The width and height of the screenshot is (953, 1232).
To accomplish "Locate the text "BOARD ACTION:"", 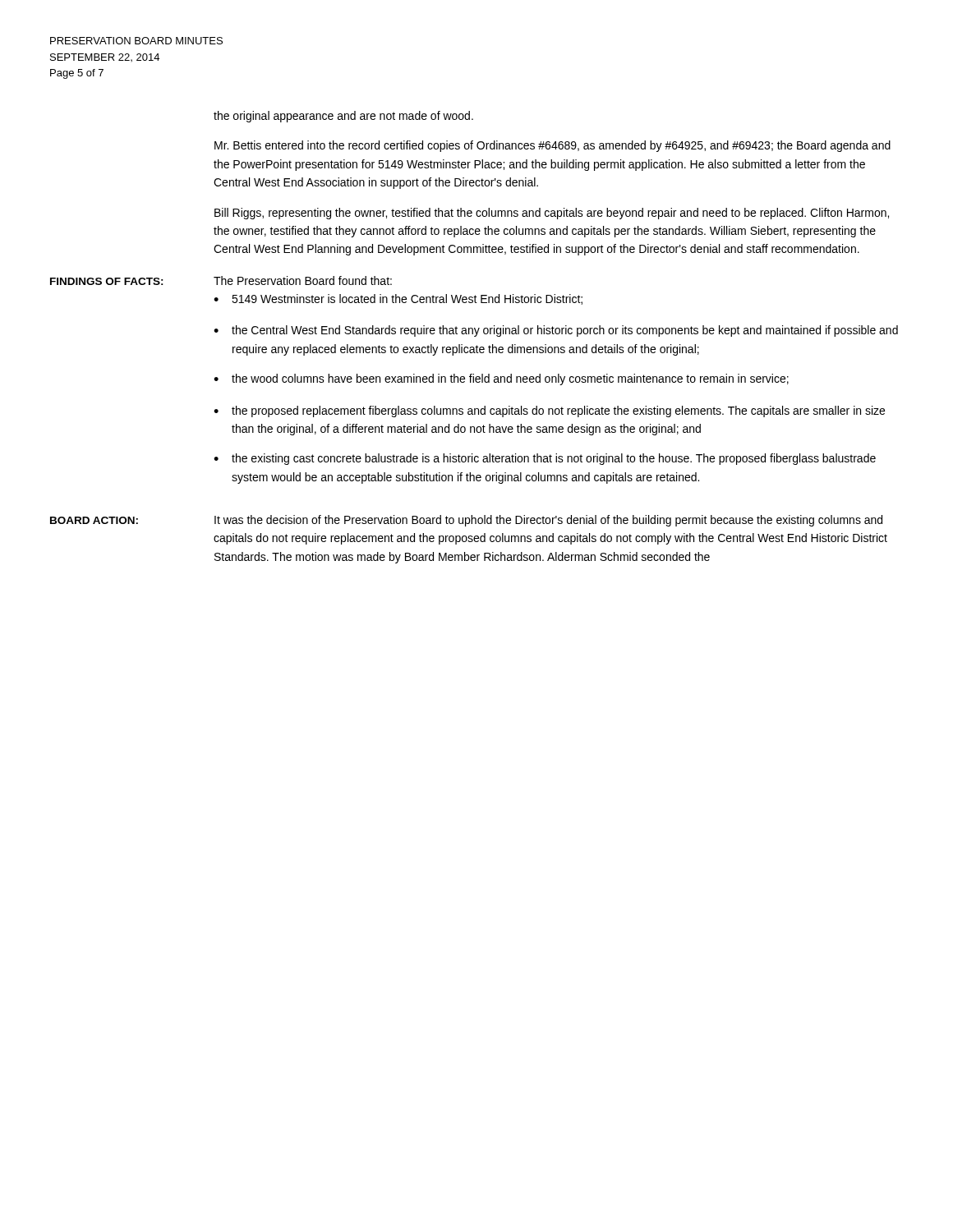I will point(94,520).
